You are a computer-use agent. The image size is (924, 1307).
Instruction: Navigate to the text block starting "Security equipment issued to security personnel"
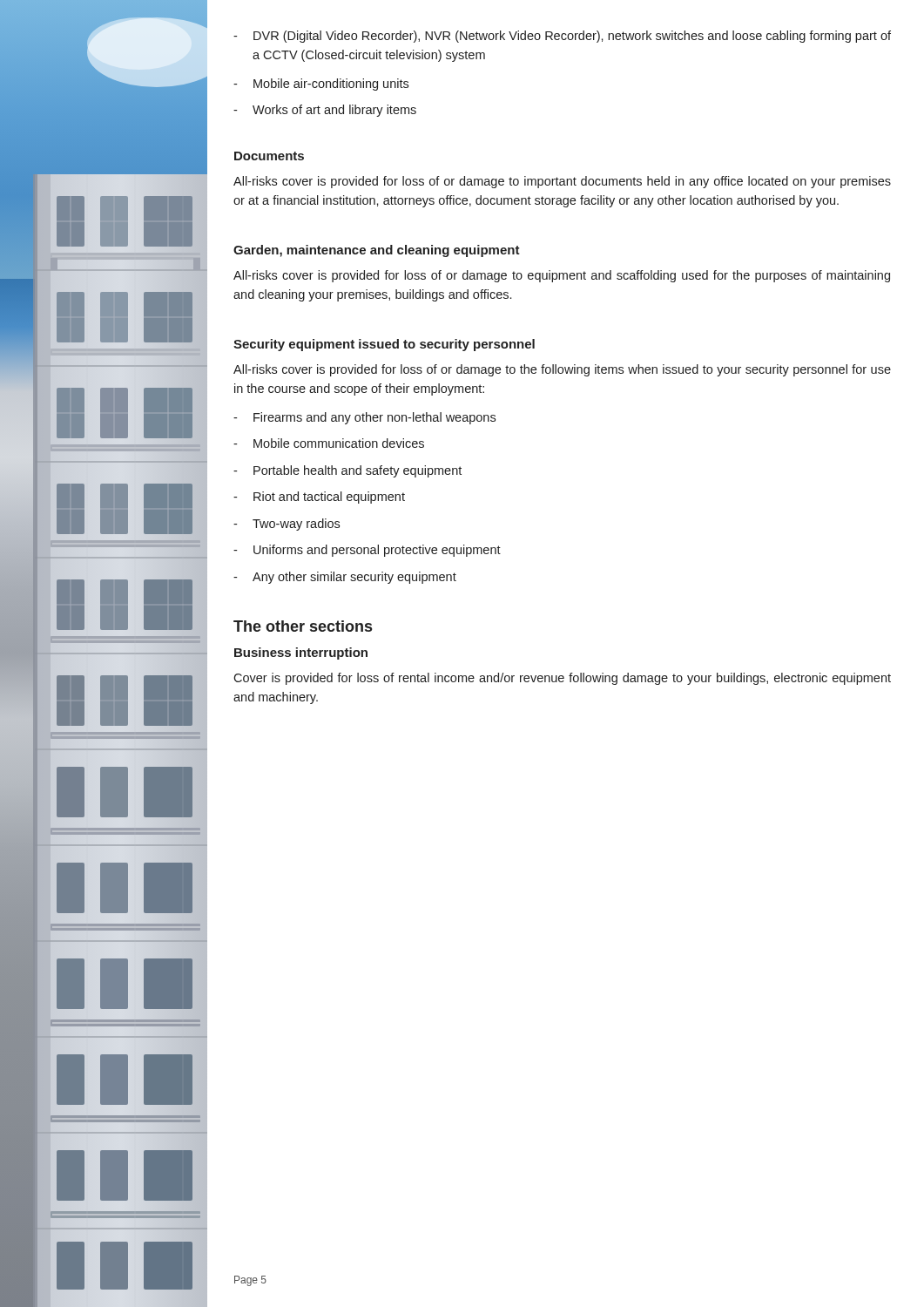point(384,344)
